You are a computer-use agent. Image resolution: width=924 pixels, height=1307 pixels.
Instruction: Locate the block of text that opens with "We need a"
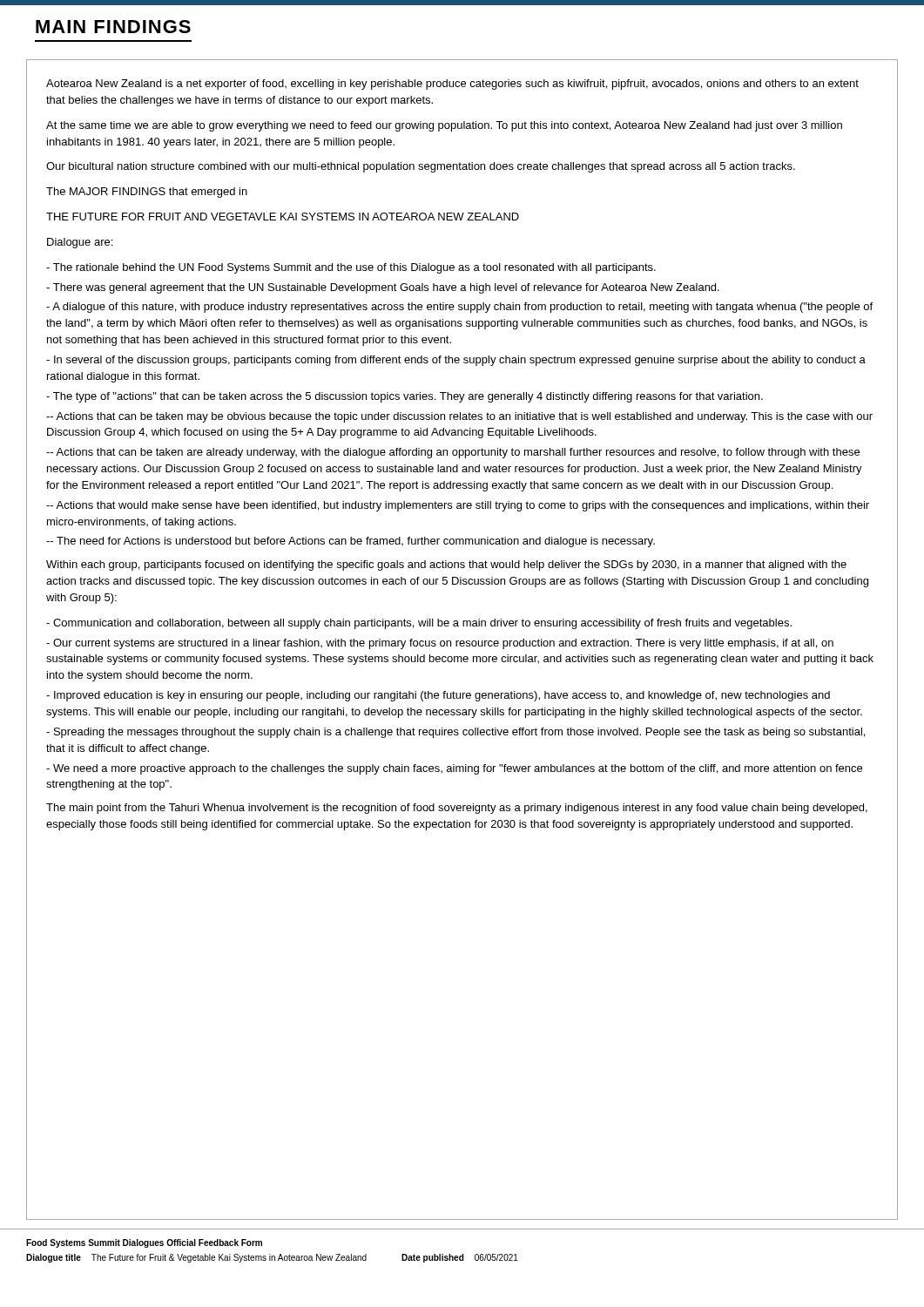pyautogui.click(x=455, y=776)
